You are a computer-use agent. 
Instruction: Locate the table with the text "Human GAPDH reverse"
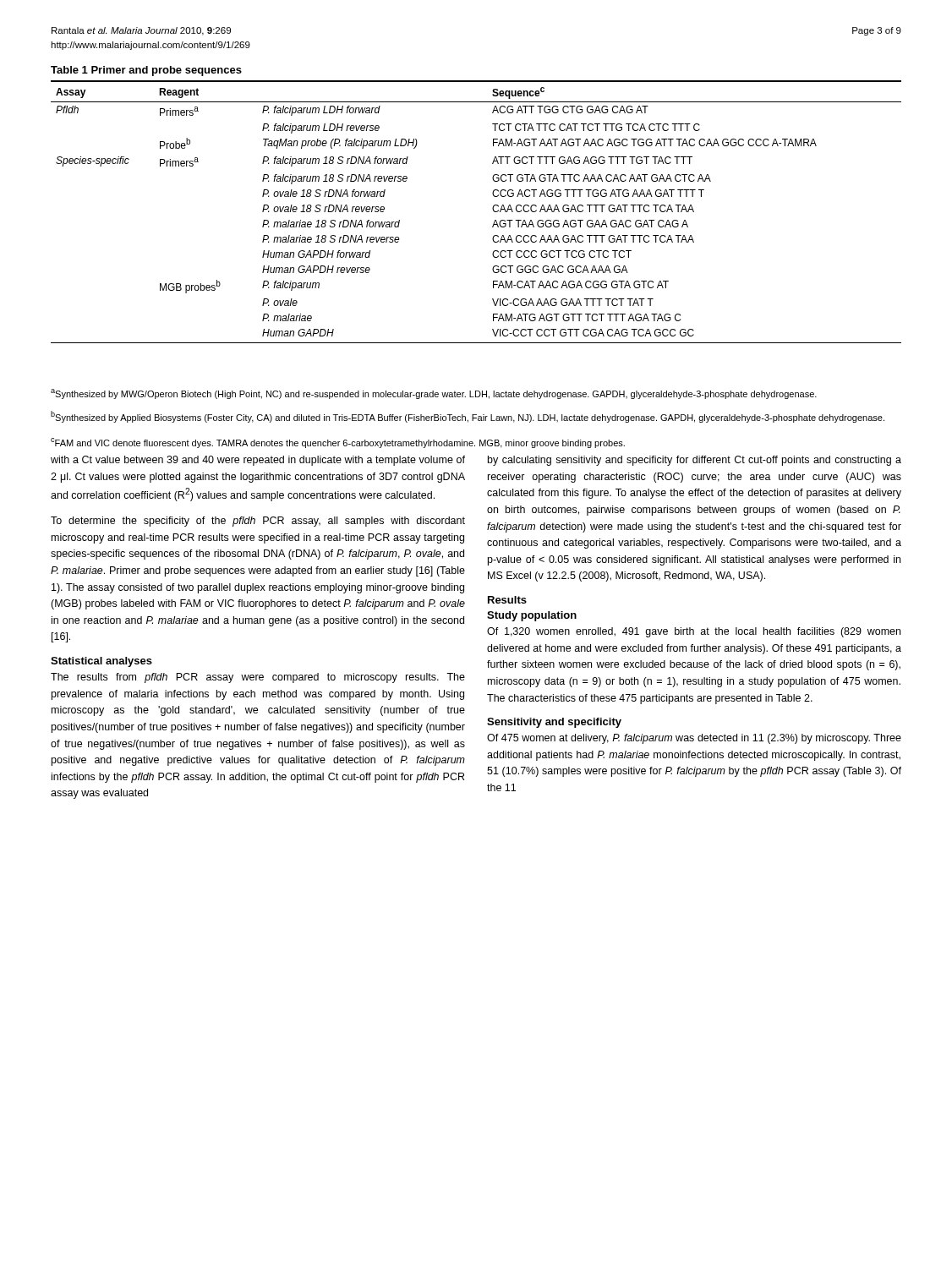pos(476,212)
